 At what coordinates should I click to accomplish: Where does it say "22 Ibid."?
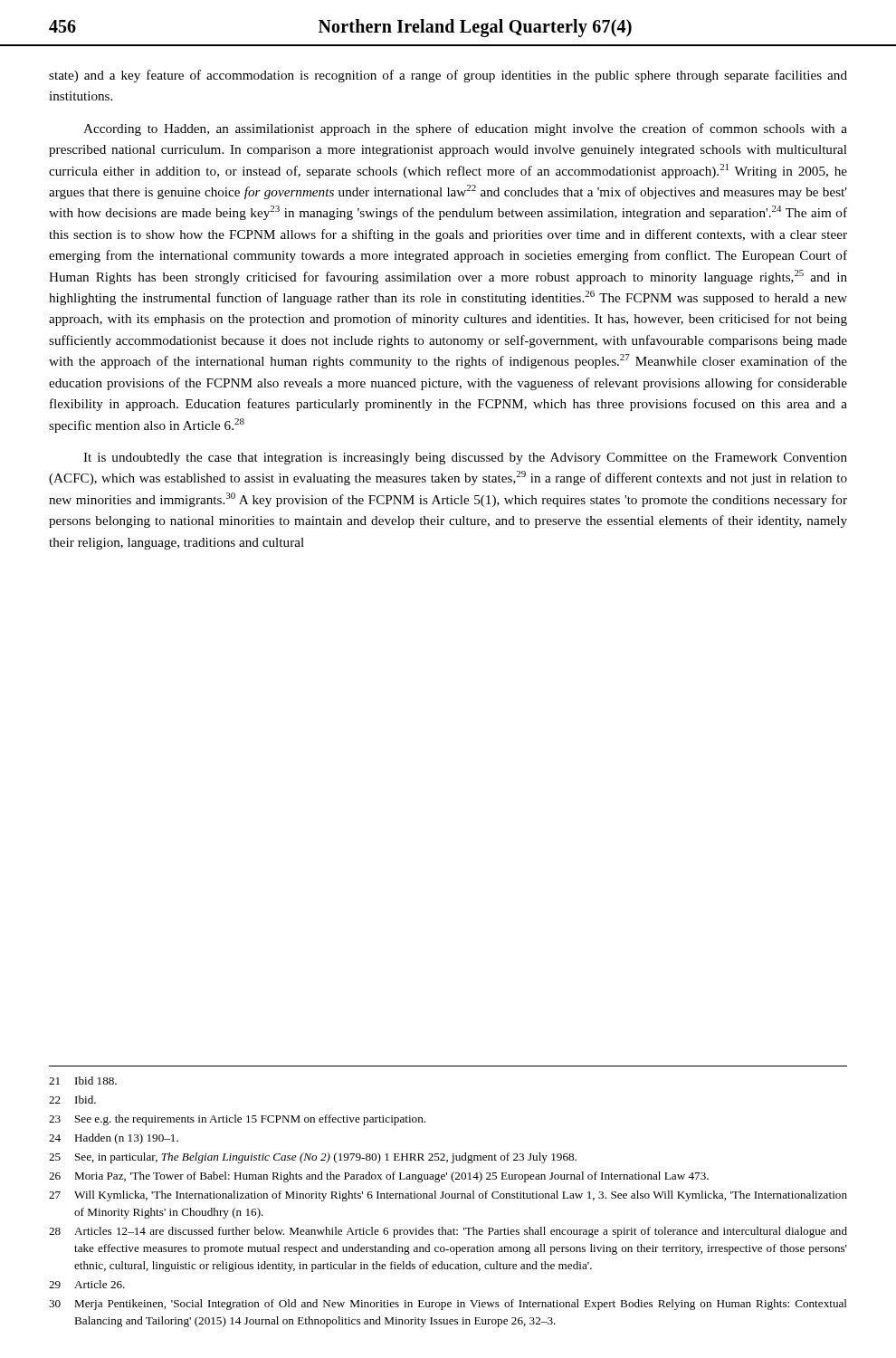pyautogui.click(x=72, y=1100)
